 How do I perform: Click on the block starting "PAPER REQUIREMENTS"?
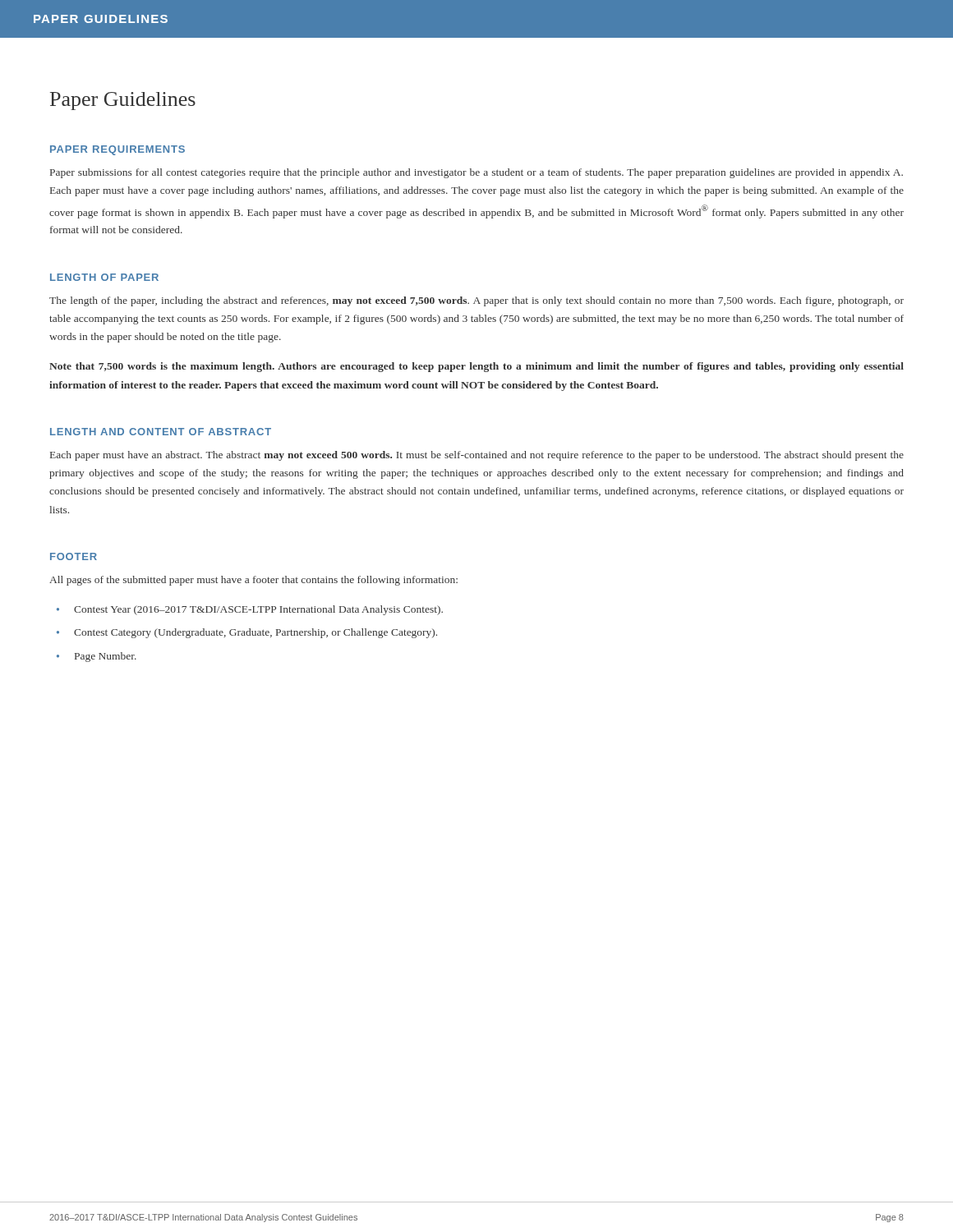pyautogui.click(x=118, y=149)
